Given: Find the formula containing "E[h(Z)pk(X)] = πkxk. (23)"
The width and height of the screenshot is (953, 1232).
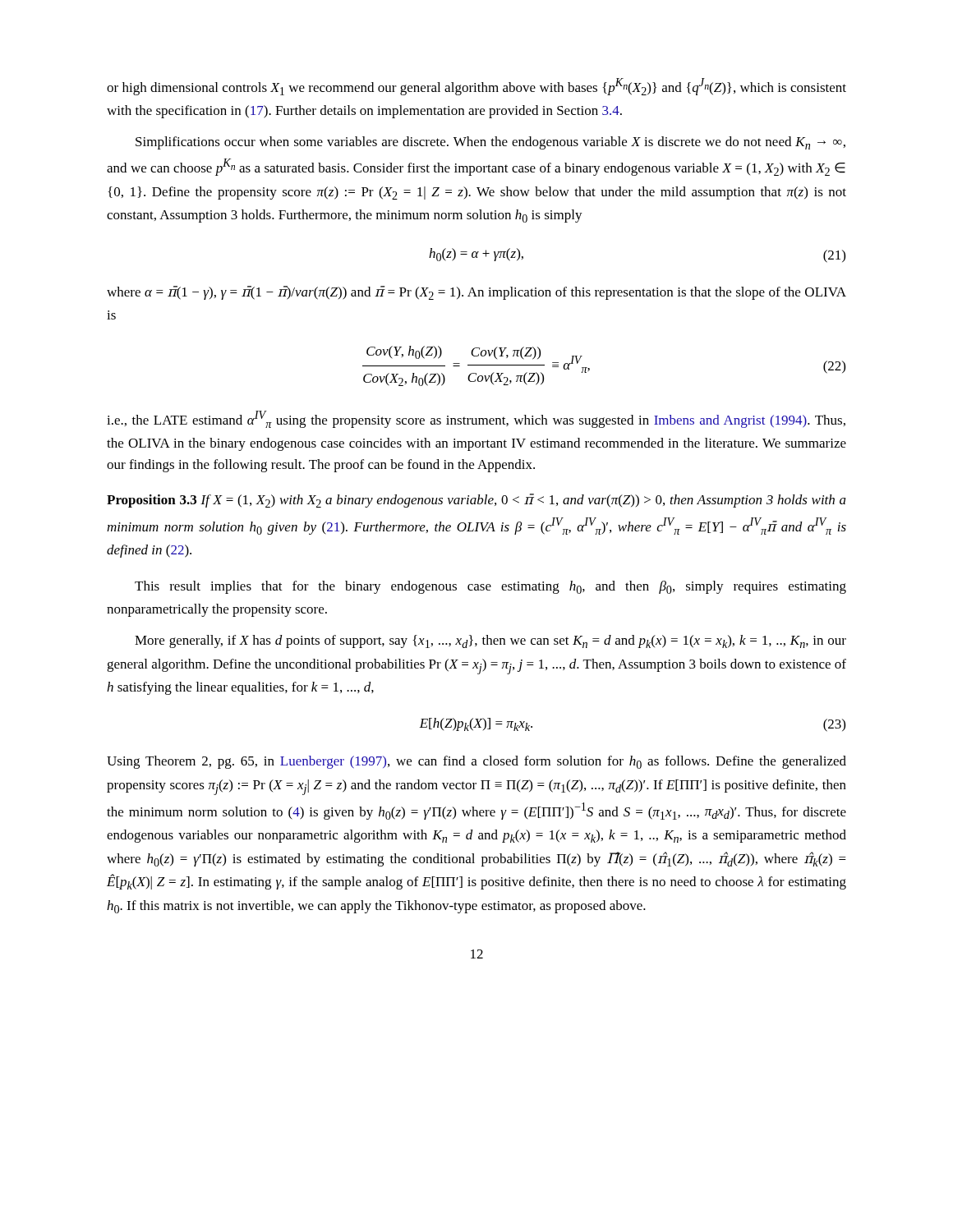Looking at the screenshot, I should (476, 724).
